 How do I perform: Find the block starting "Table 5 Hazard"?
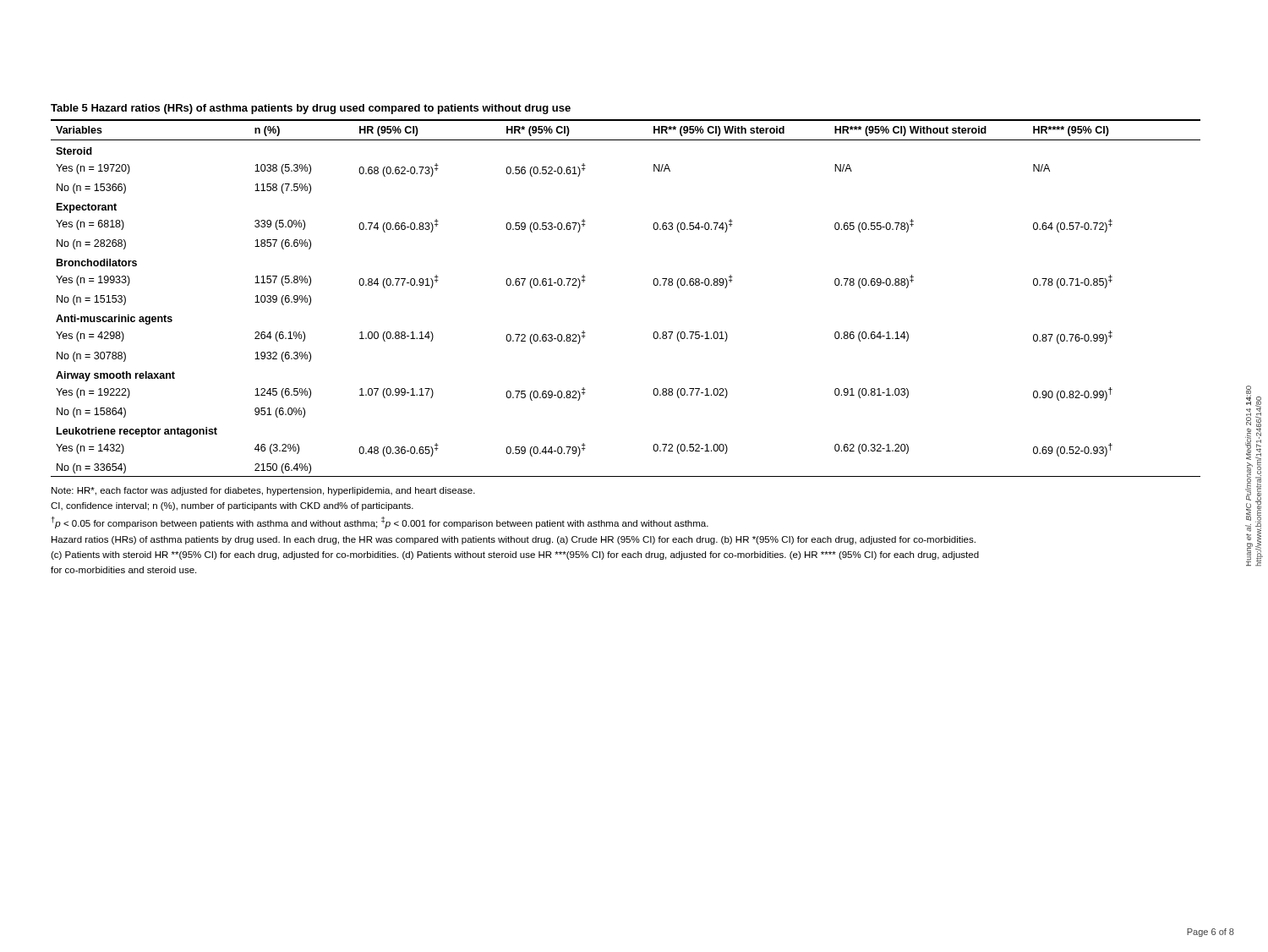311,108
